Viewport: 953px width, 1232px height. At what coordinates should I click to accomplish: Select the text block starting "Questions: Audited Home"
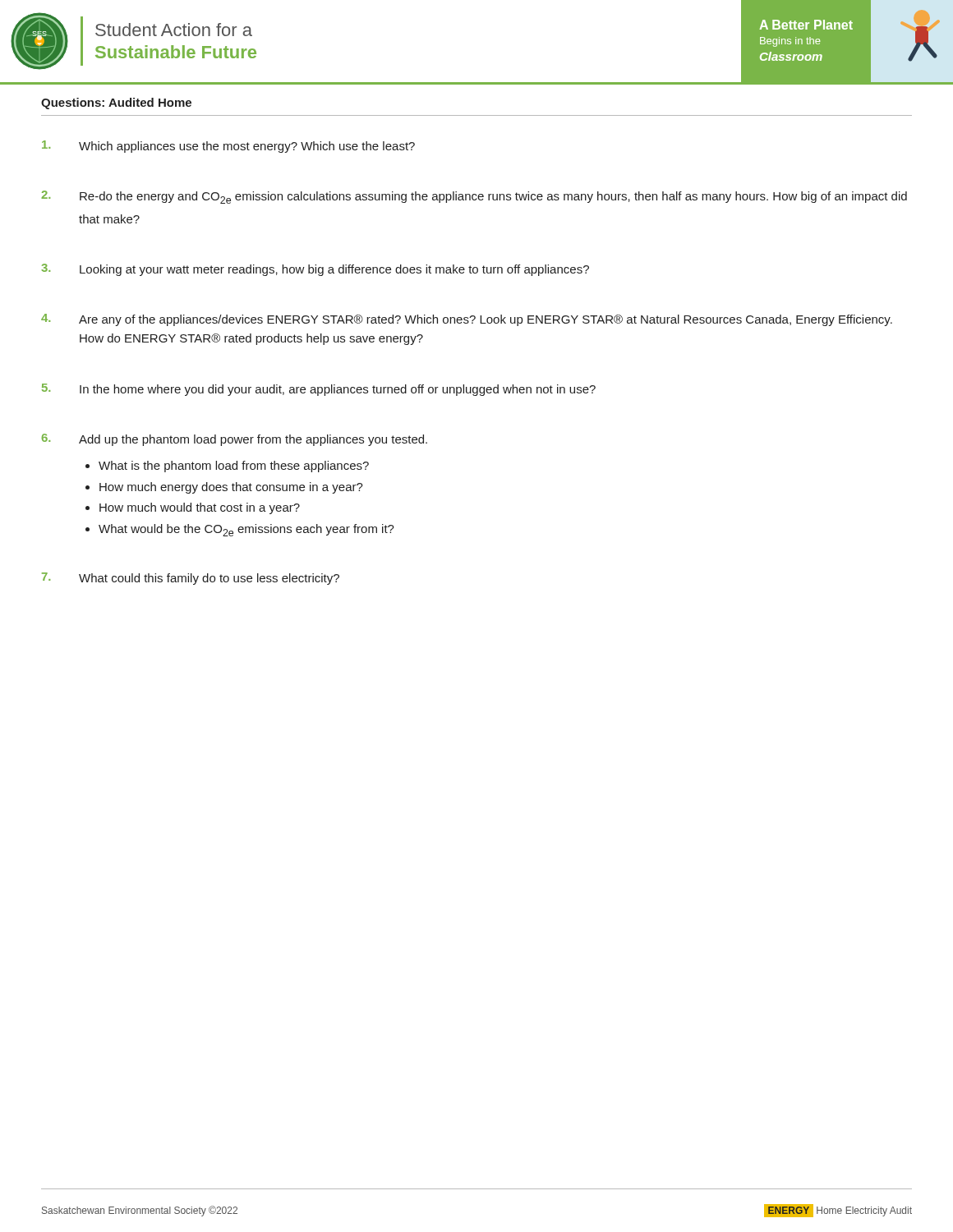tap(117, 102)
